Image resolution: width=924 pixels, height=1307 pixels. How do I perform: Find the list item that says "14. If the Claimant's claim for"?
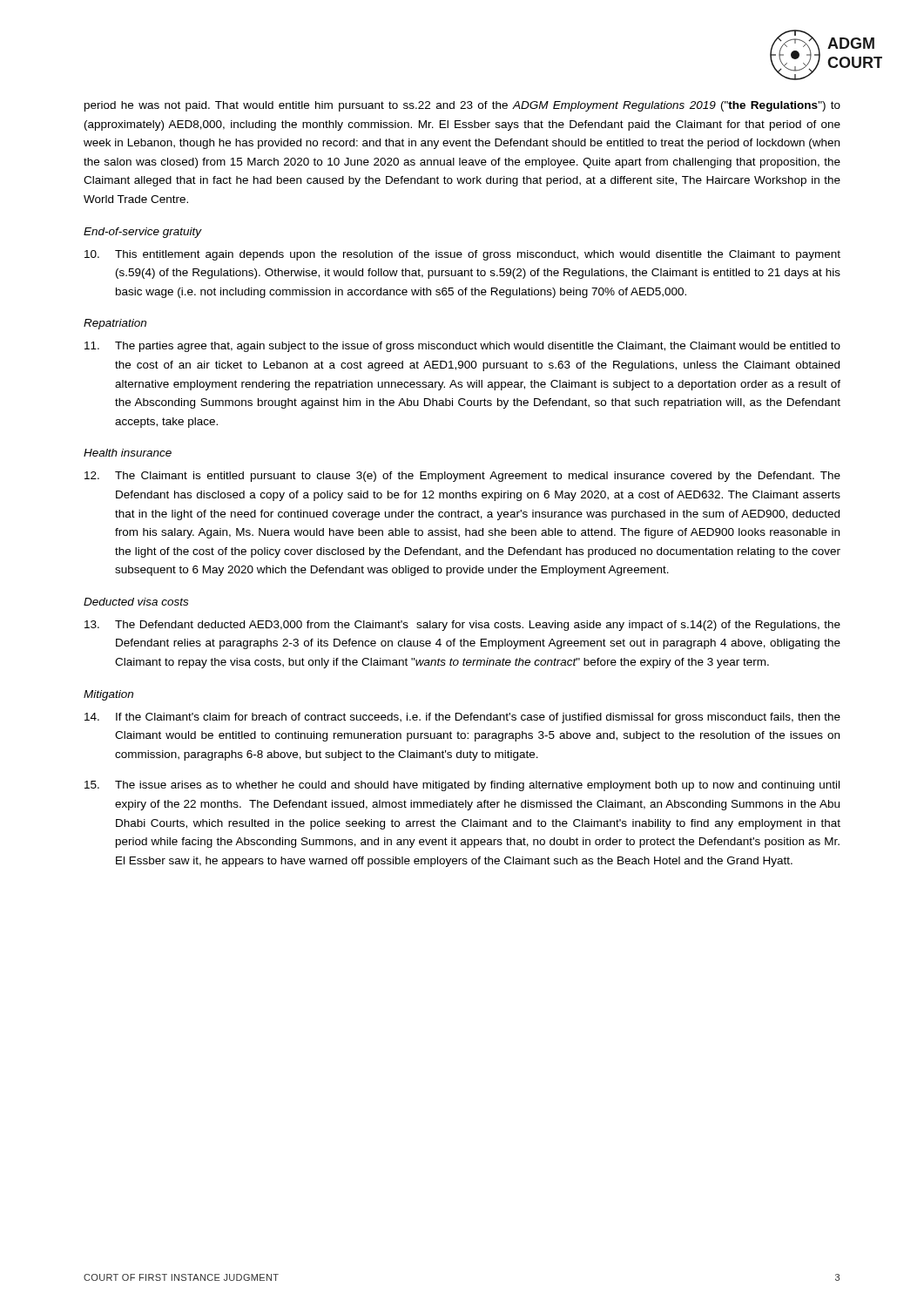462,735
